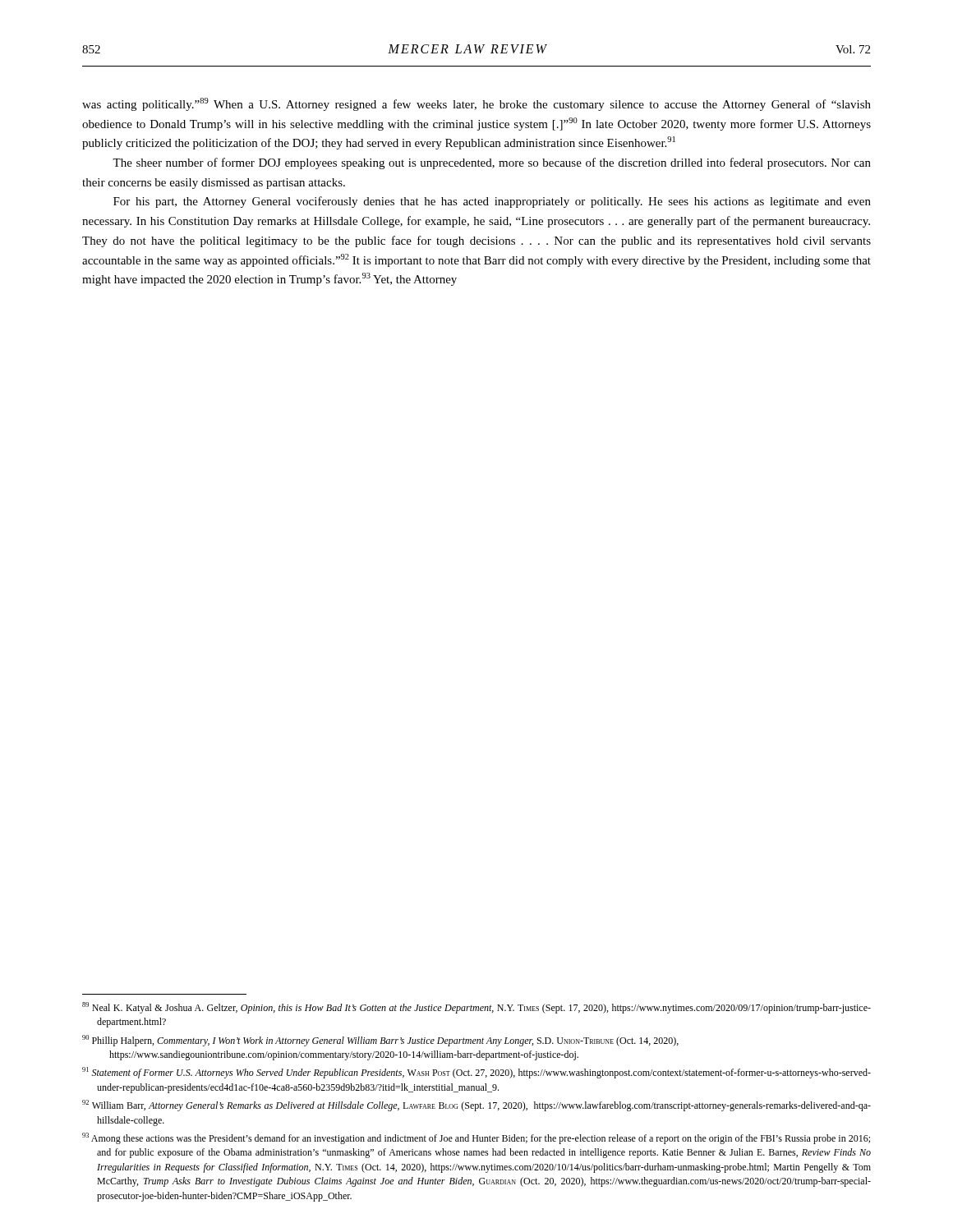Click on the footnote containing "89 Neal K. Katyal &"
This screenshot has height=1232, width=953.
click(476, 1014)
